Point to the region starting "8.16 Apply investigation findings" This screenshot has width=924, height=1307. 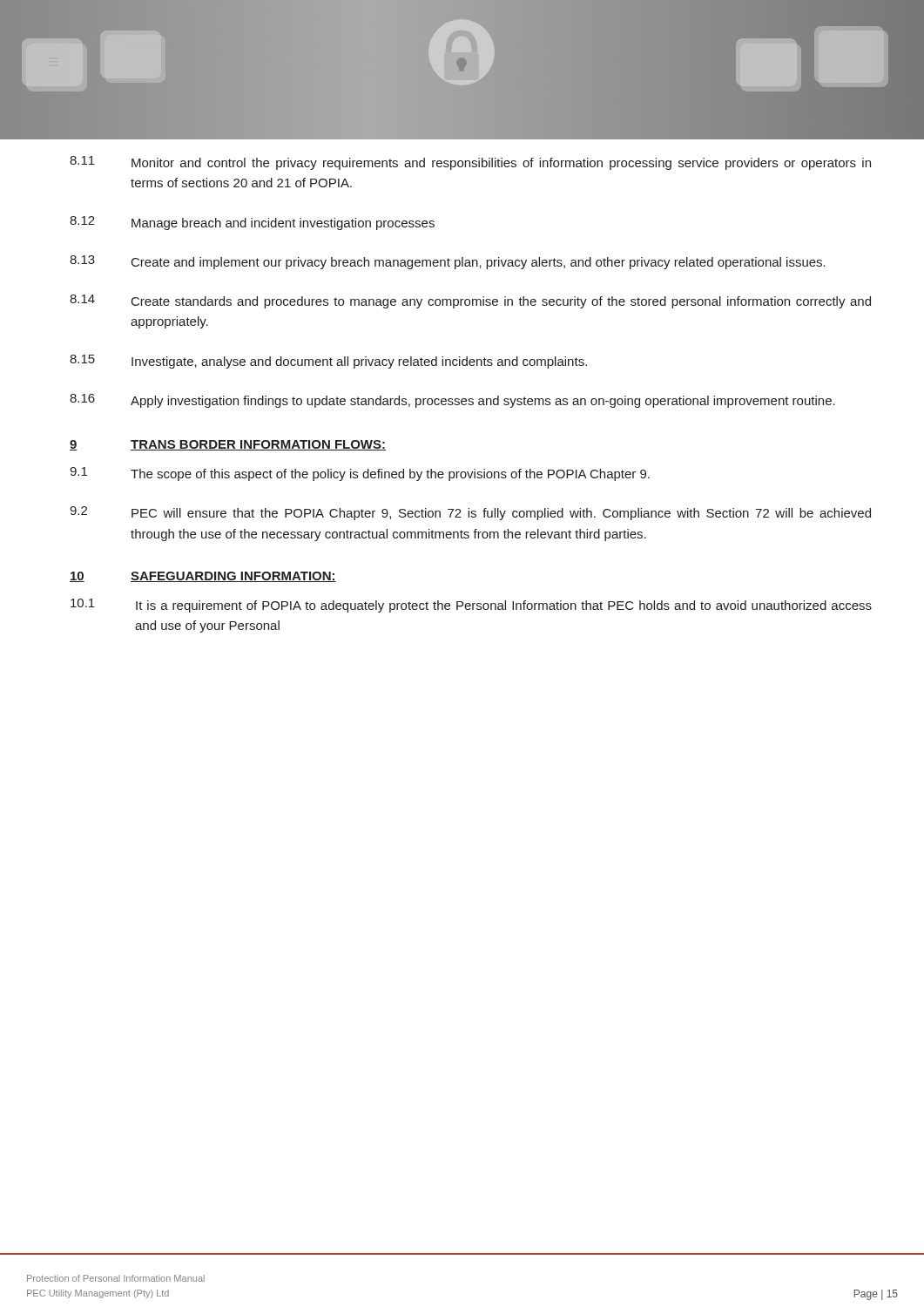(471, 400)
